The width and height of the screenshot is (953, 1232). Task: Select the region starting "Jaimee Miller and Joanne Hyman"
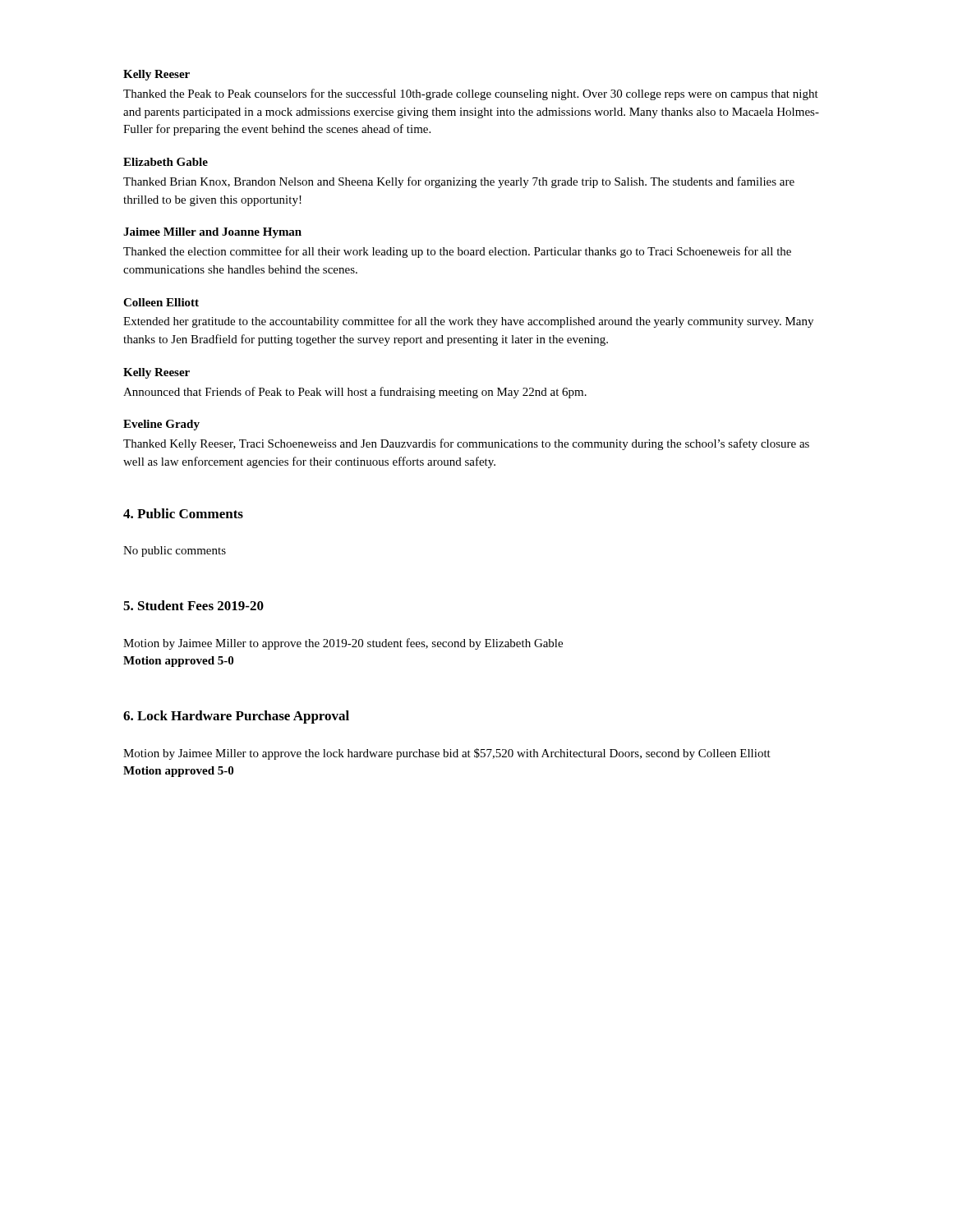(212, 233)
